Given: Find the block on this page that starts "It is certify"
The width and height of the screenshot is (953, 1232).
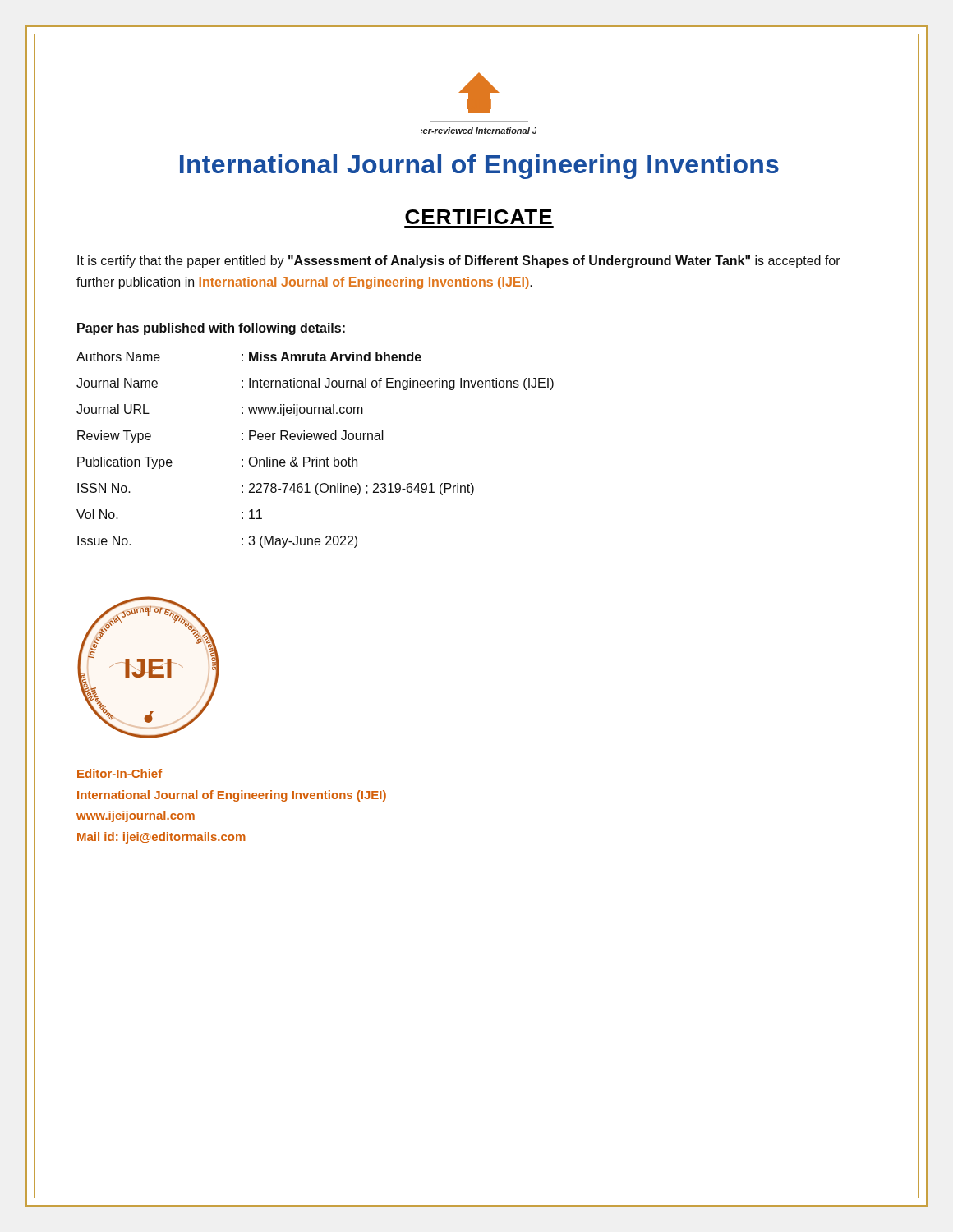Looking at the screenshot, I should (458, 271).
